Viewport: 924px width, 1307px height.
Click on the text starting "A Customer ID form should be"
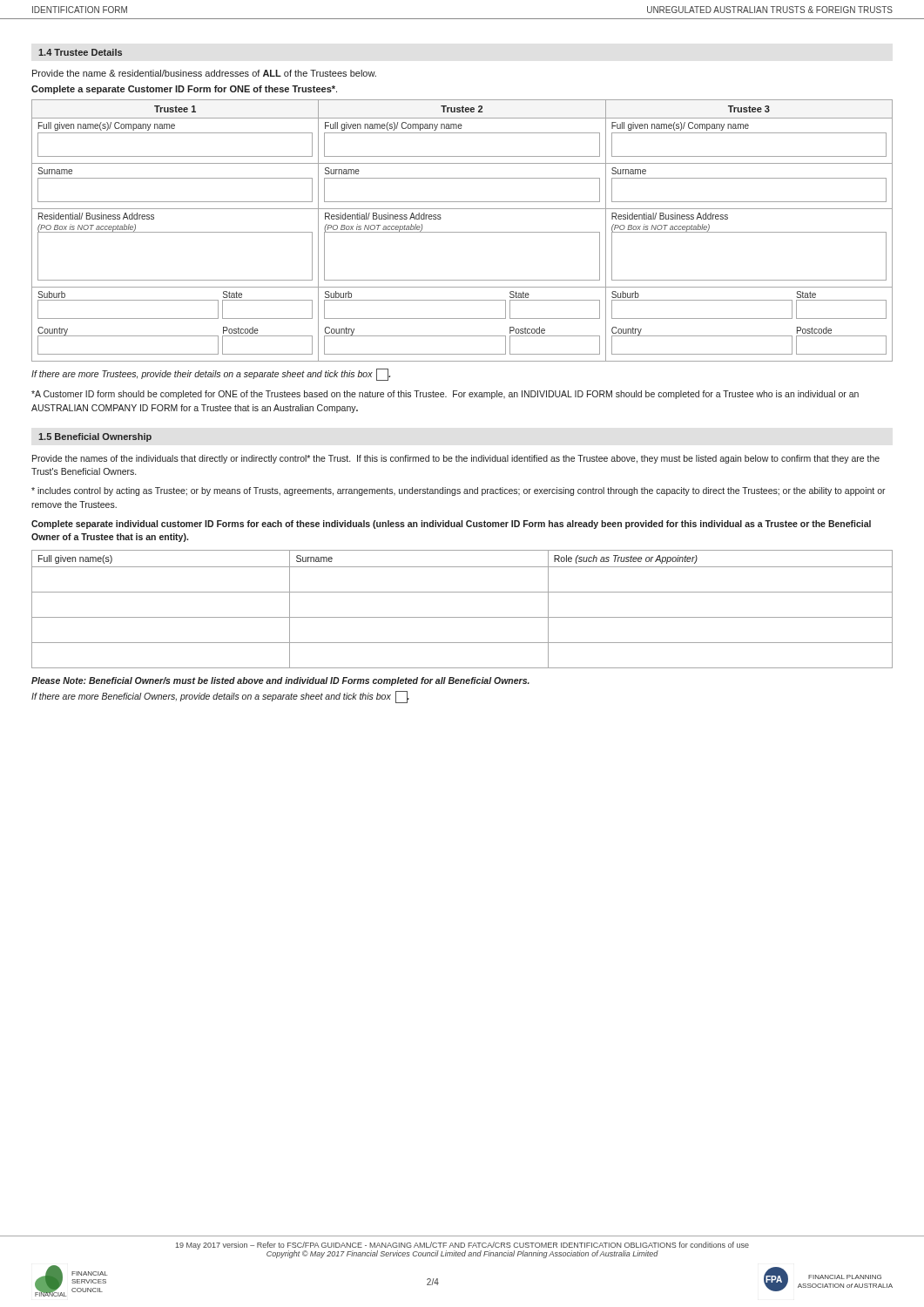pyautogui.click(x=445, y=401)
